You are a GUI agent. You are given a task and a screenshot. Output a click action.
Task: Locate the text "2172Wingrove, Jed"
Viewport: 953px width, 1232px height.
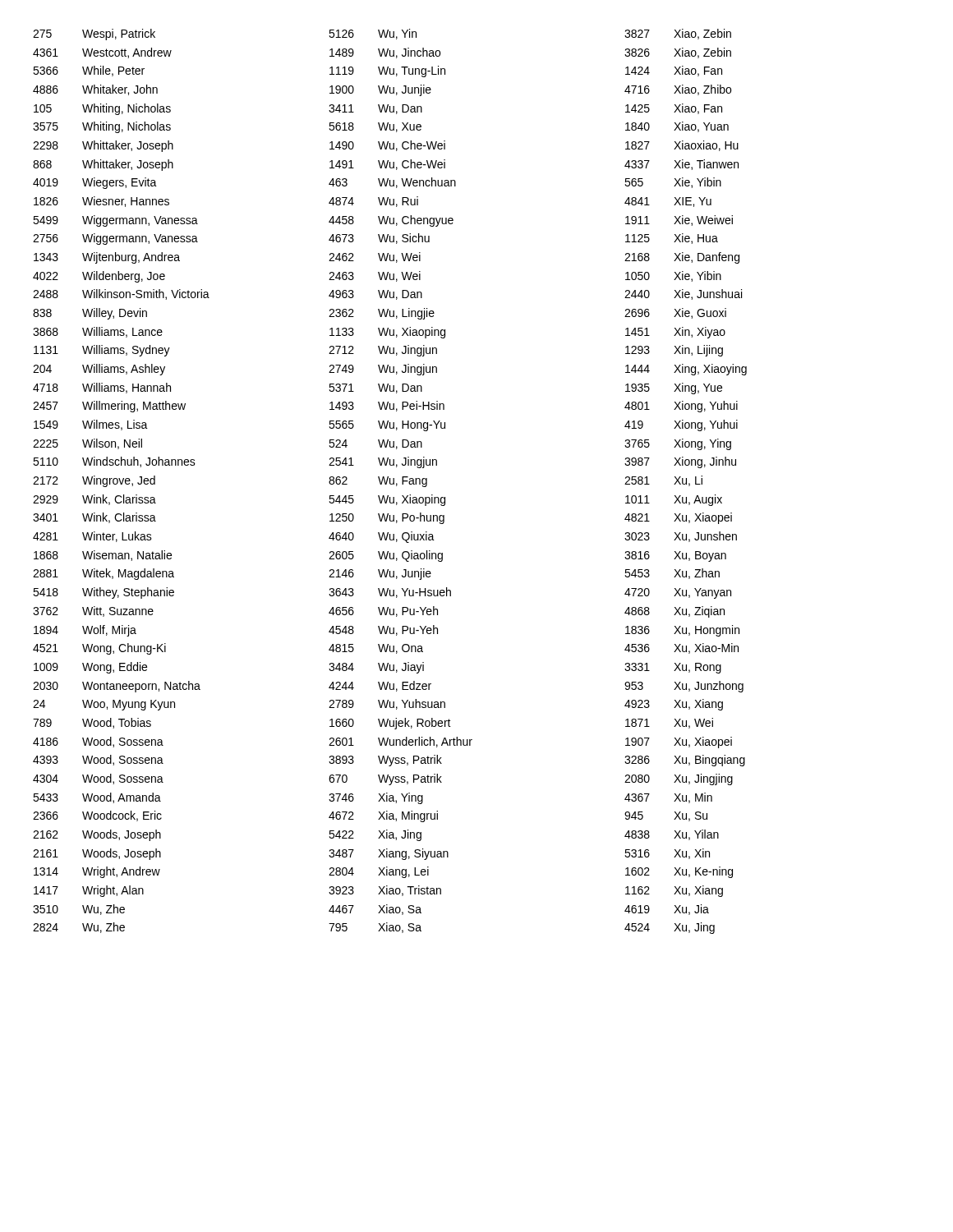point(94,481)
